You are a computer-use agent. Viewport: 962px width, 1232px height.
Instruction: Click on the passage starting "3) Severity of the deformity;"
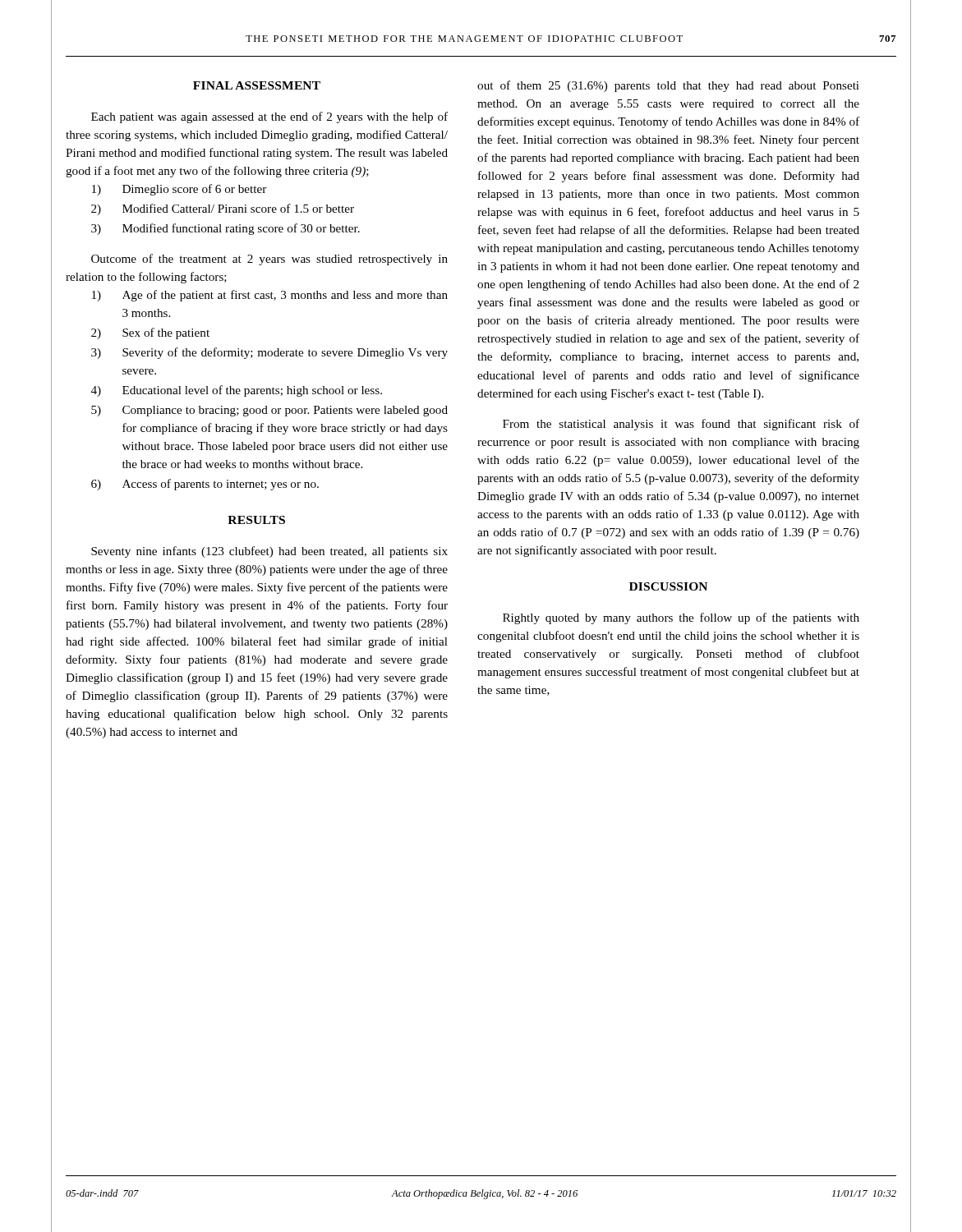[257, 362]
